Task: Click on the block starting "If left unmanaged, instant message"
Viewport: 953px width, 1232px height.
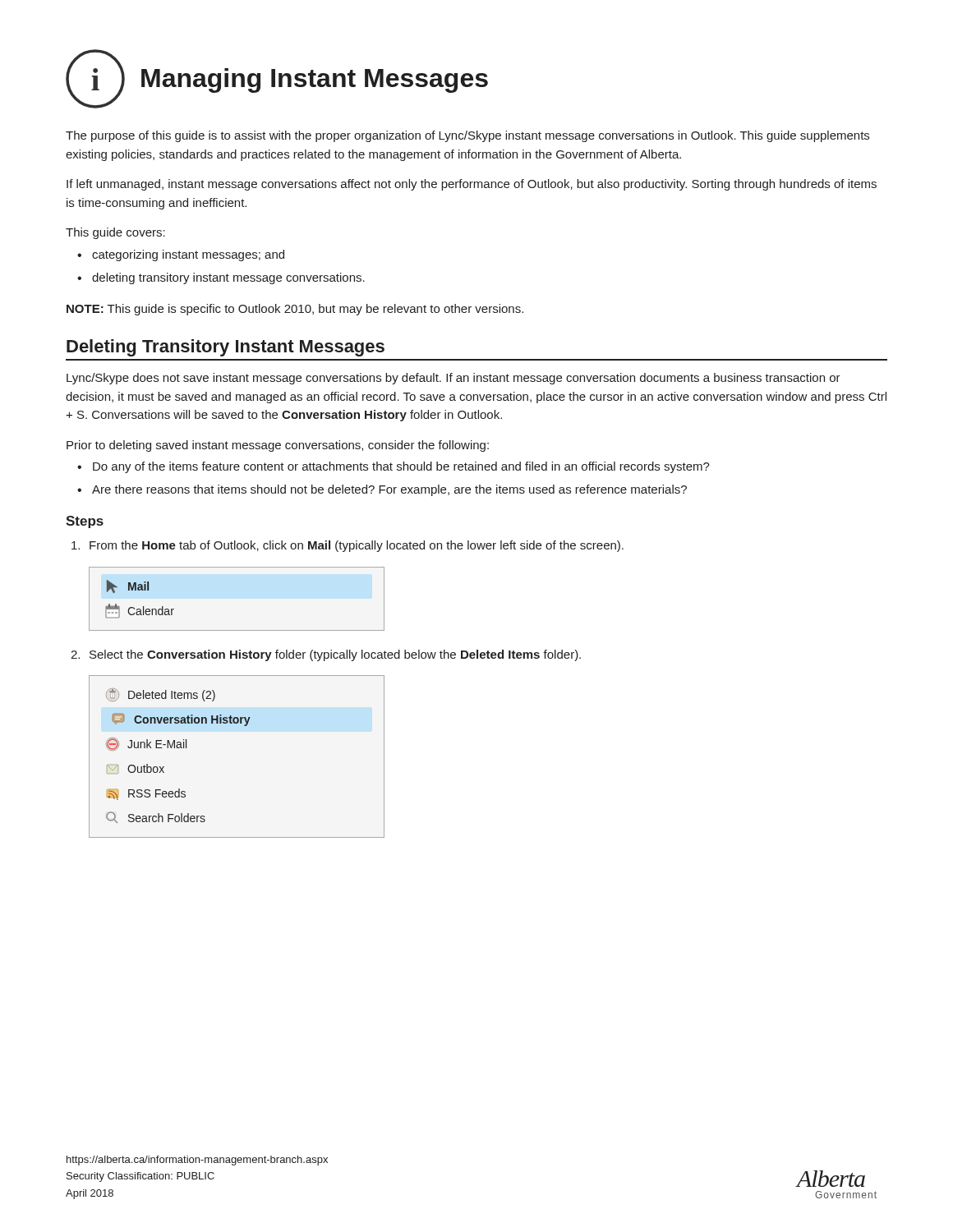Action: point(471,193)
